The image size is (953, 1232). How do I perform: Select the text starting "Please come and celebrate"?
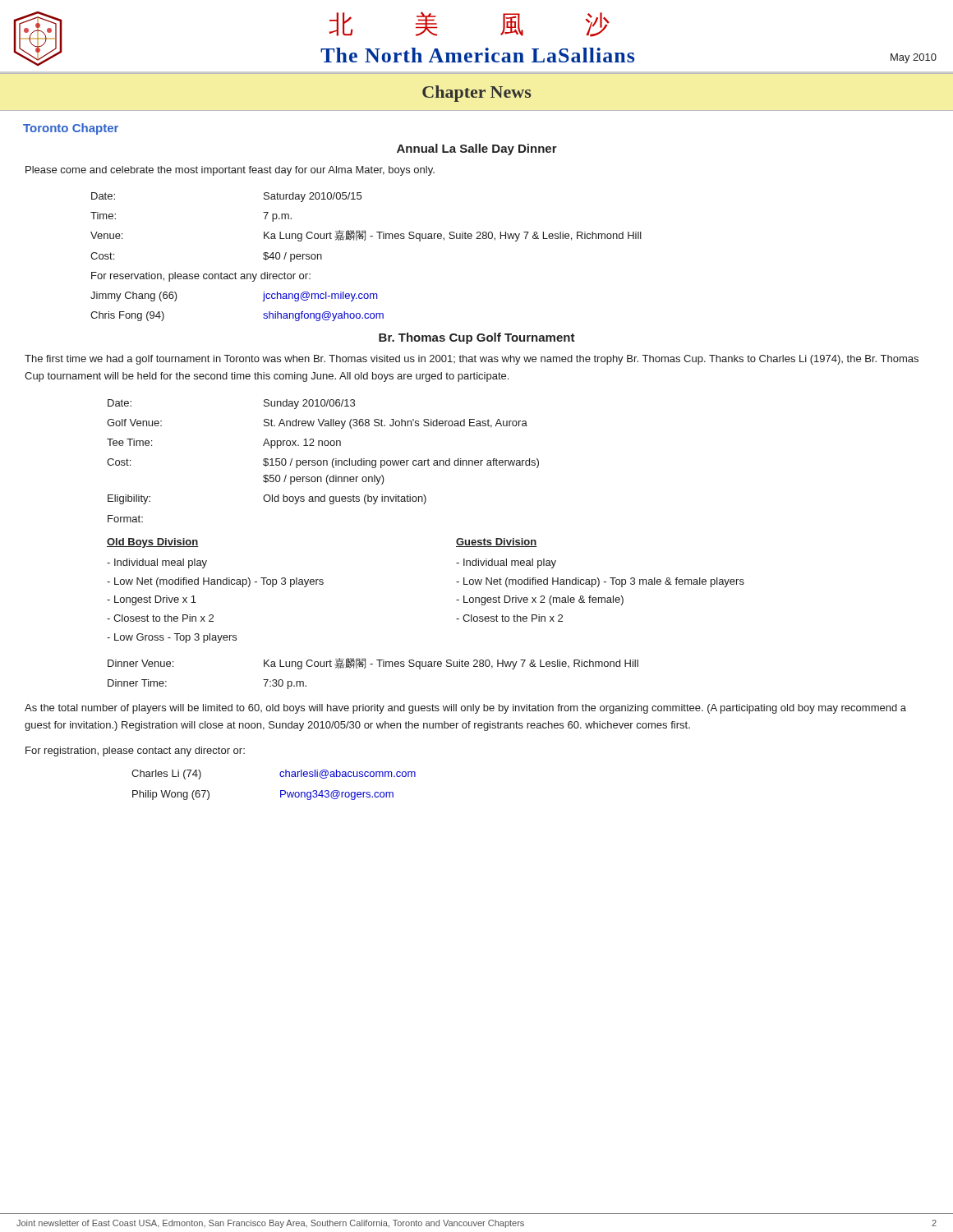coord(230,170)
